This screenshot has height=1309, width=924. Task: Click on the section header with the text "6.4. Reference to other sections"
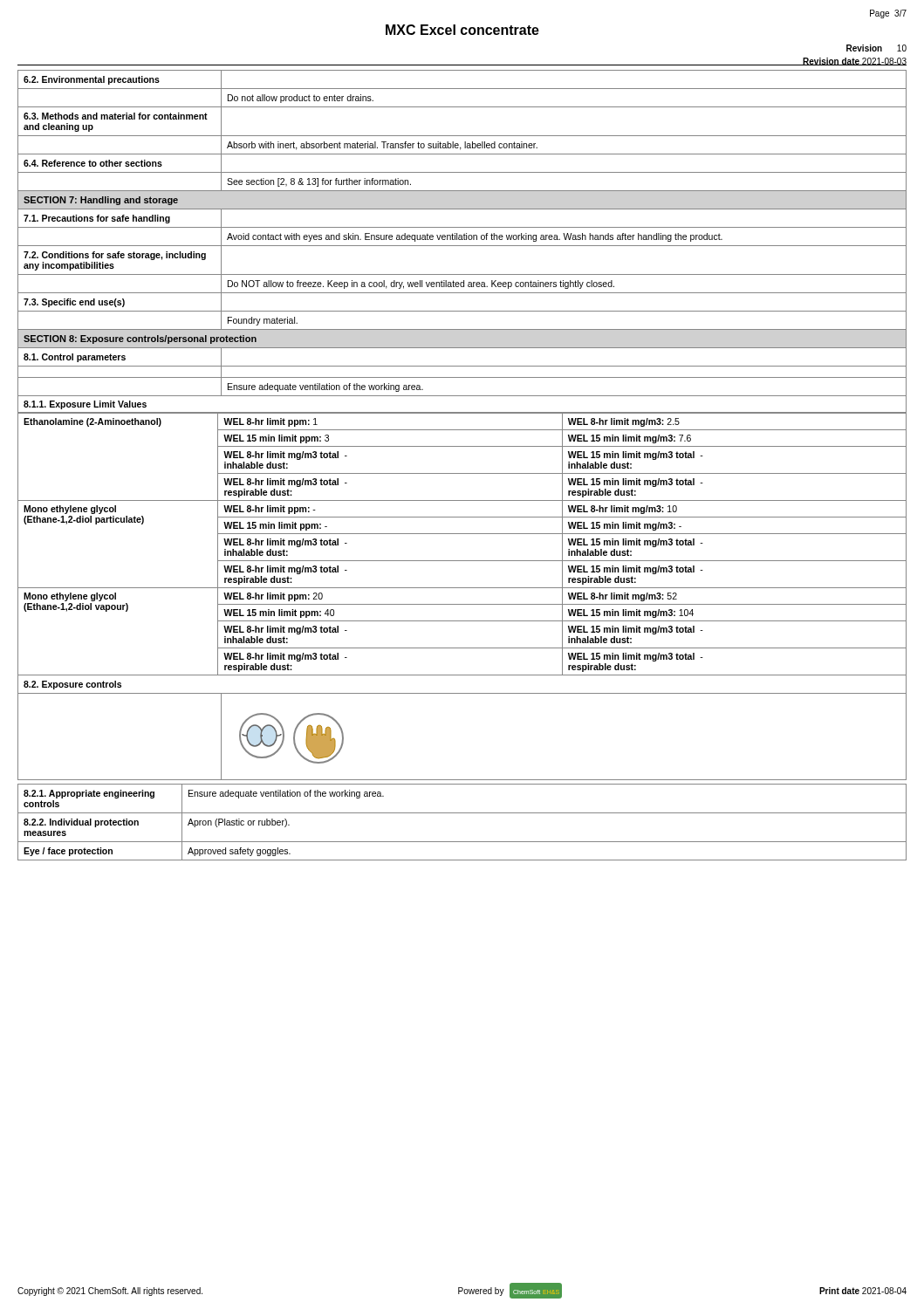(462, 163)
